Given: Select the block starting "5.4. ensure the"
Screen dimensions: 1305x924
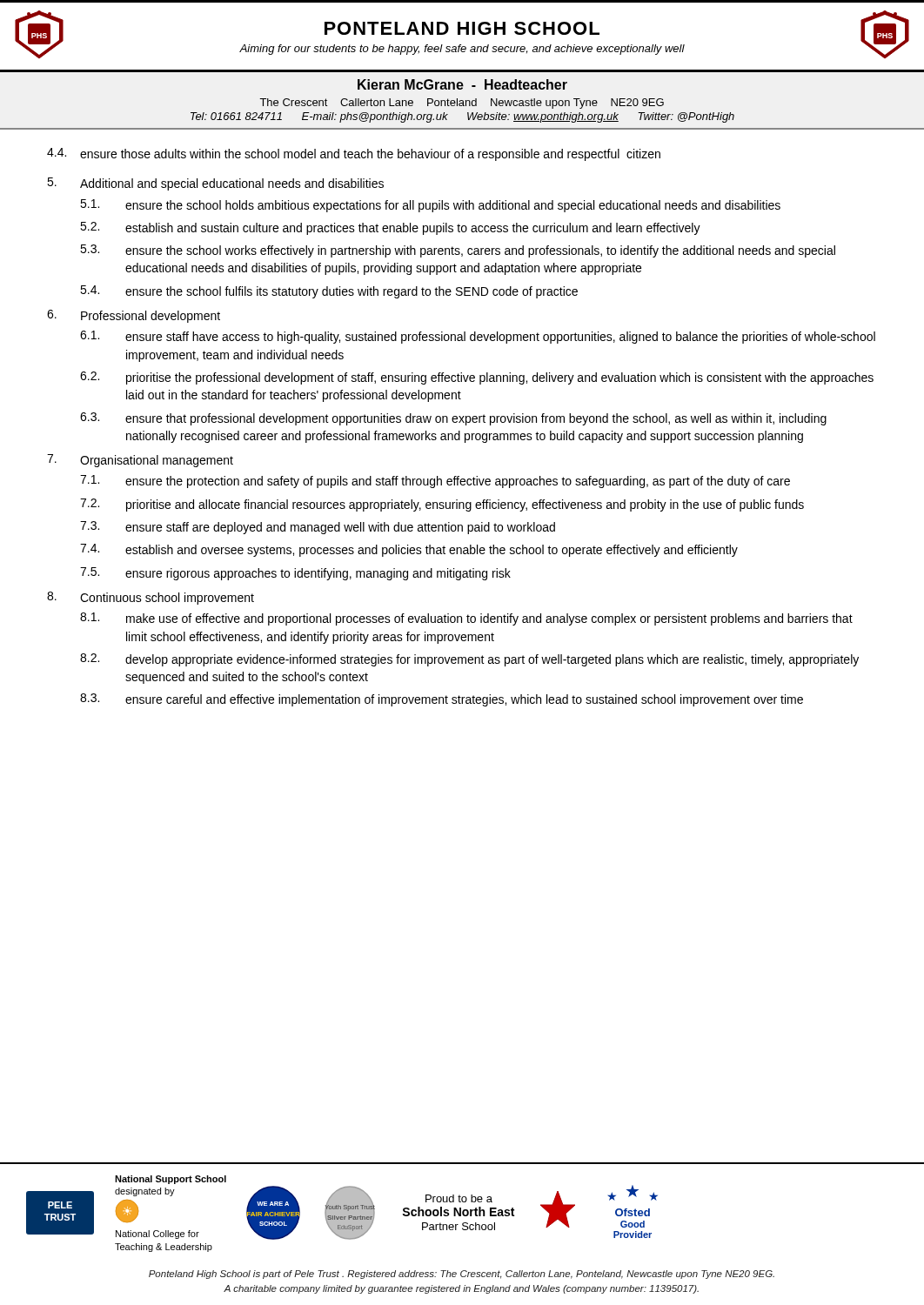Looking at the screenshot, I should tap(479, 291).
